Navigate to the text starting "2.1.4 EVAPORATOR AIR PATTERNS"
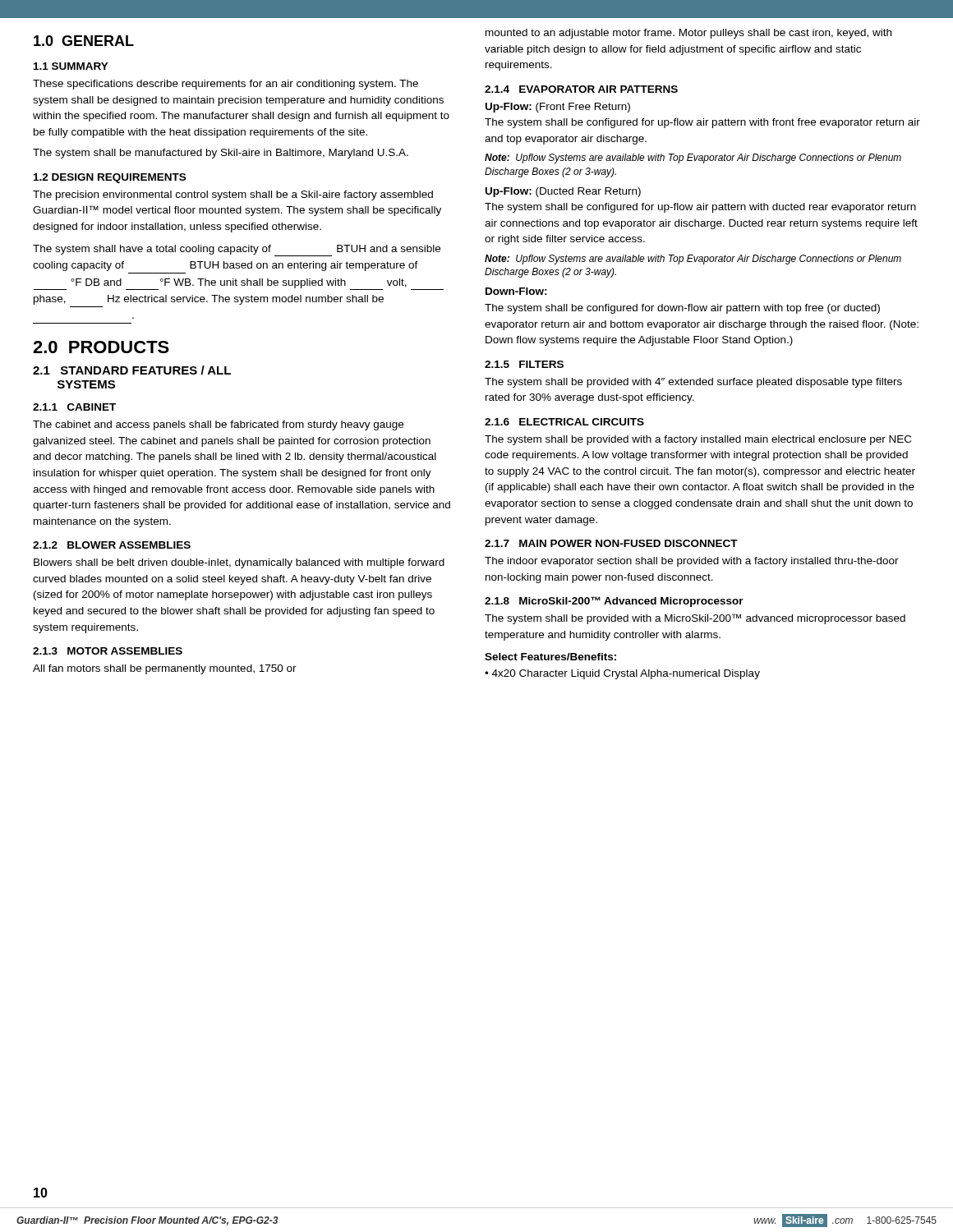Screen dimensions: 1232x953 (581, 89)
